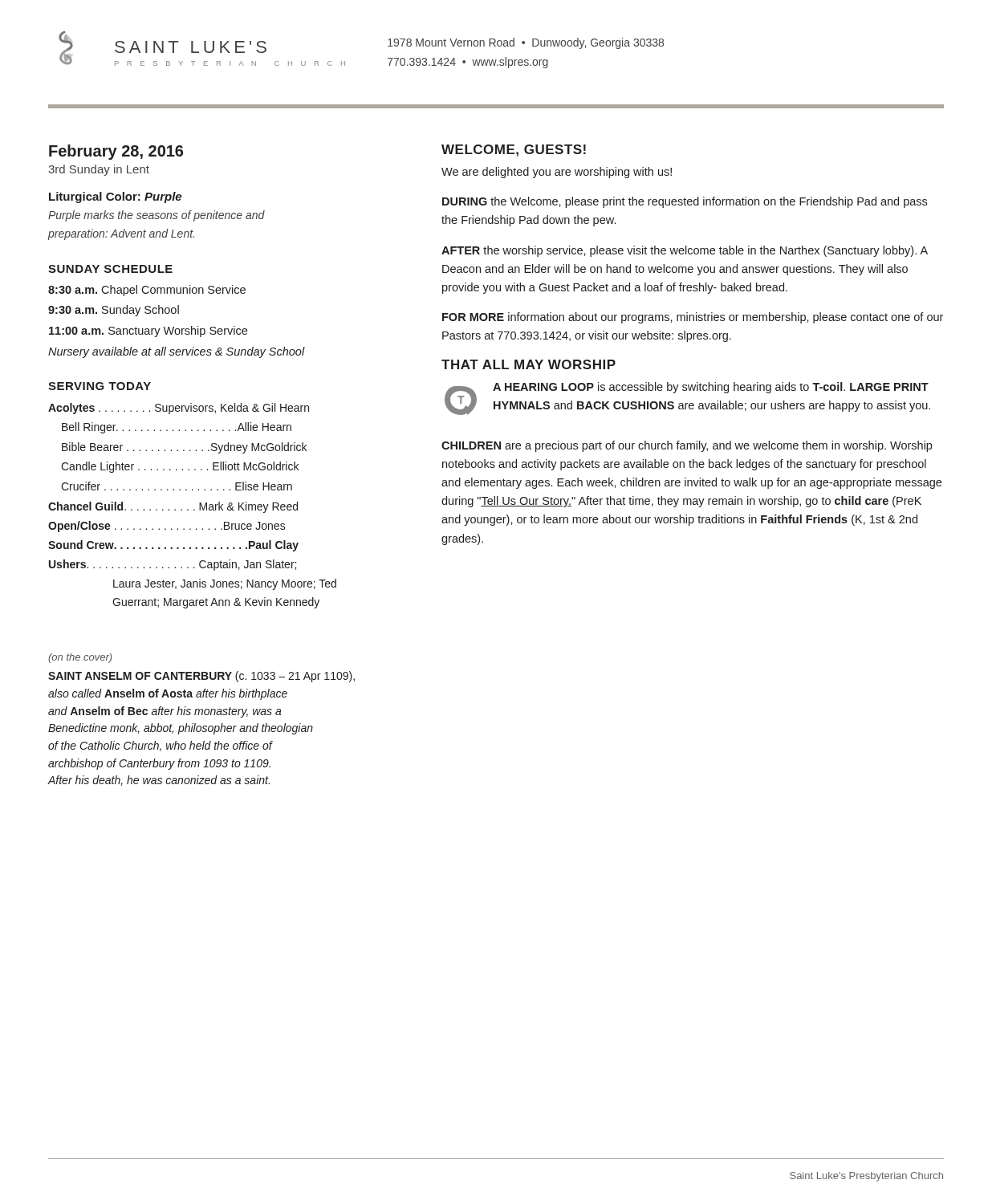Navigate to the text starting "SAINT ANSELM OF CANTERBURY (c. 1033 –"
This screenshot has height=1204, width=992.
click(x=202, y=728)
